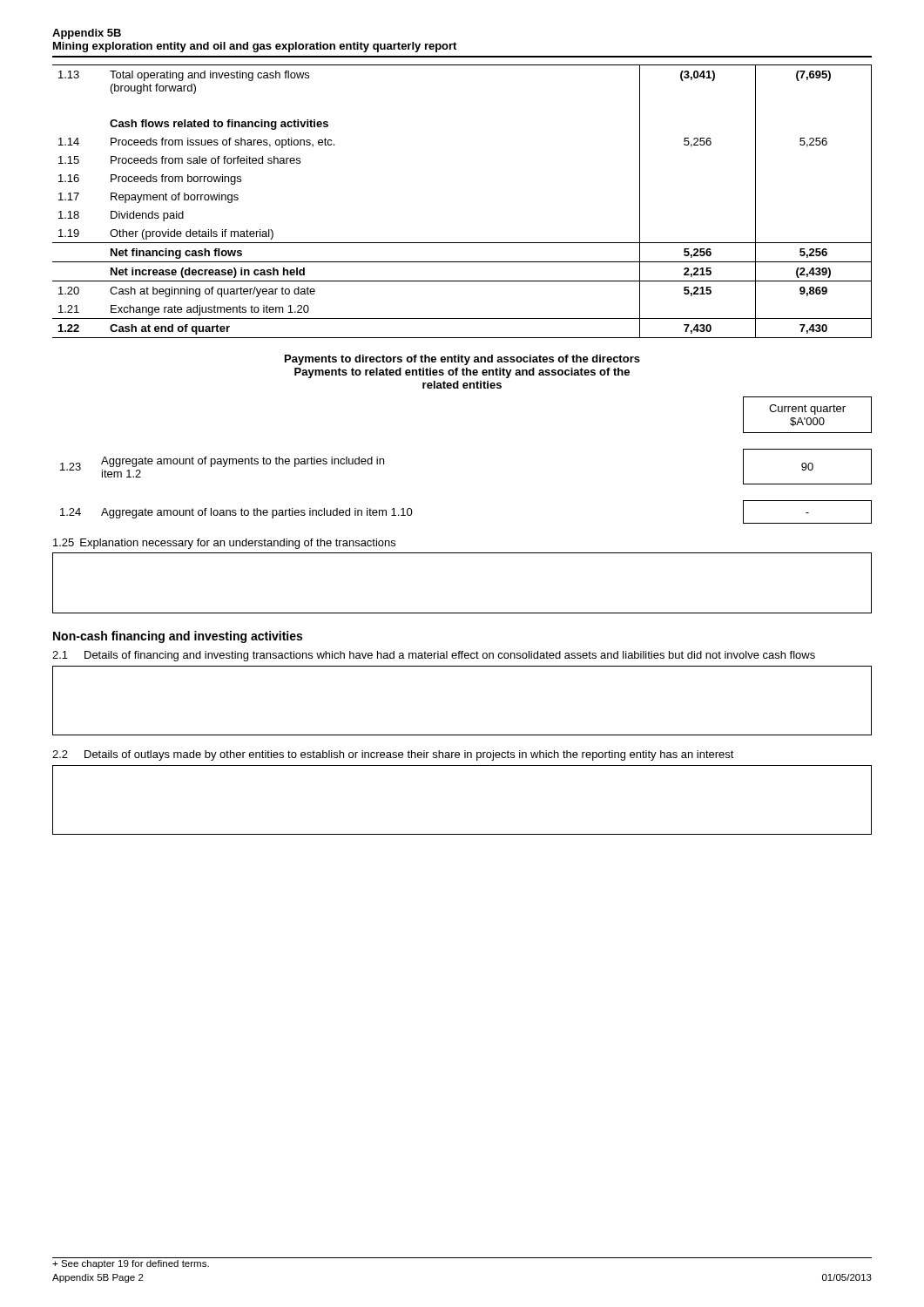Find the section header containing "Non-cash financing and investing"
924x1307 pixels.
pyautogui.click(x=178, y=636)
